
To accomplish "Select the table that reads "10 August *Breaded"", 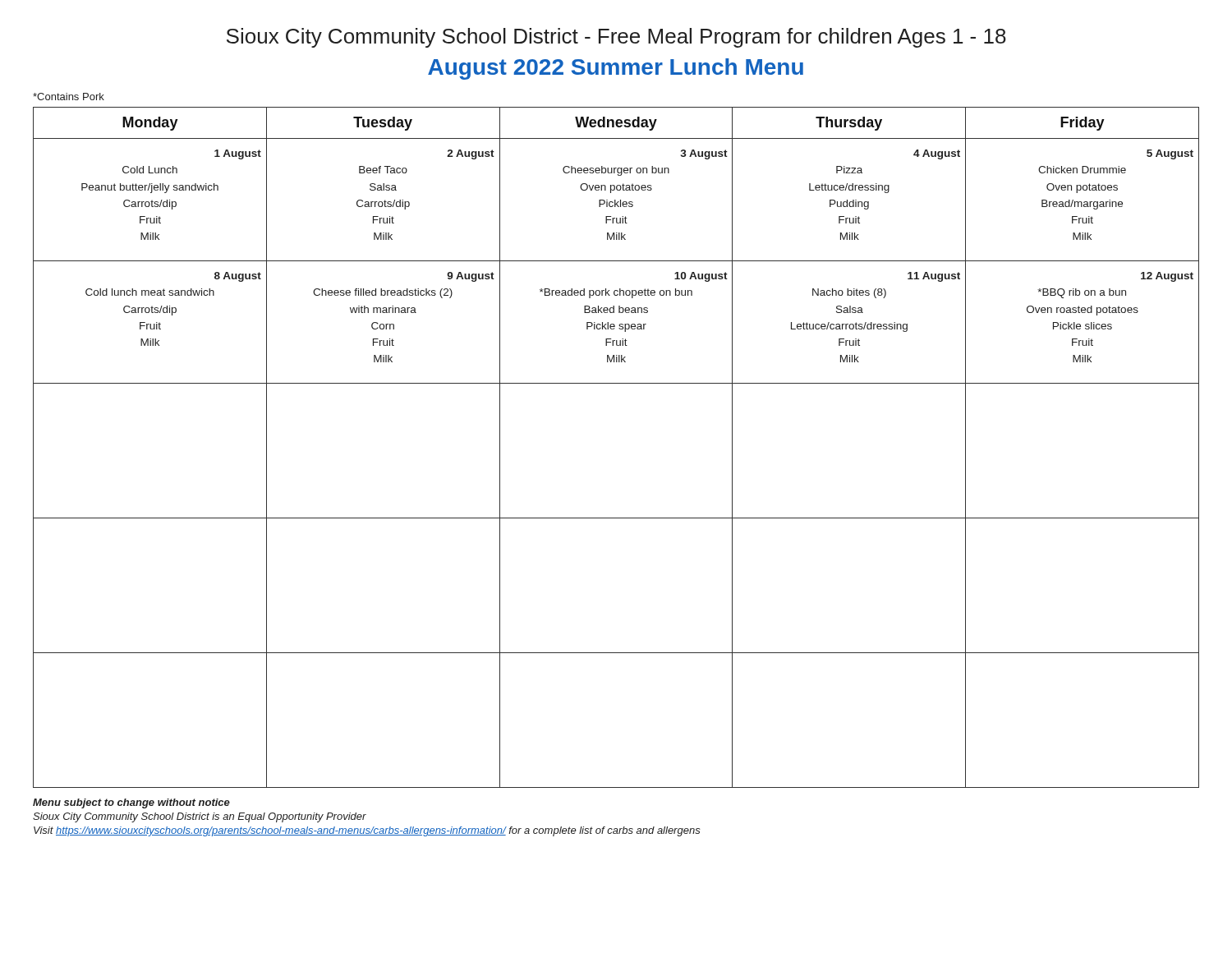I will point(616,447).
